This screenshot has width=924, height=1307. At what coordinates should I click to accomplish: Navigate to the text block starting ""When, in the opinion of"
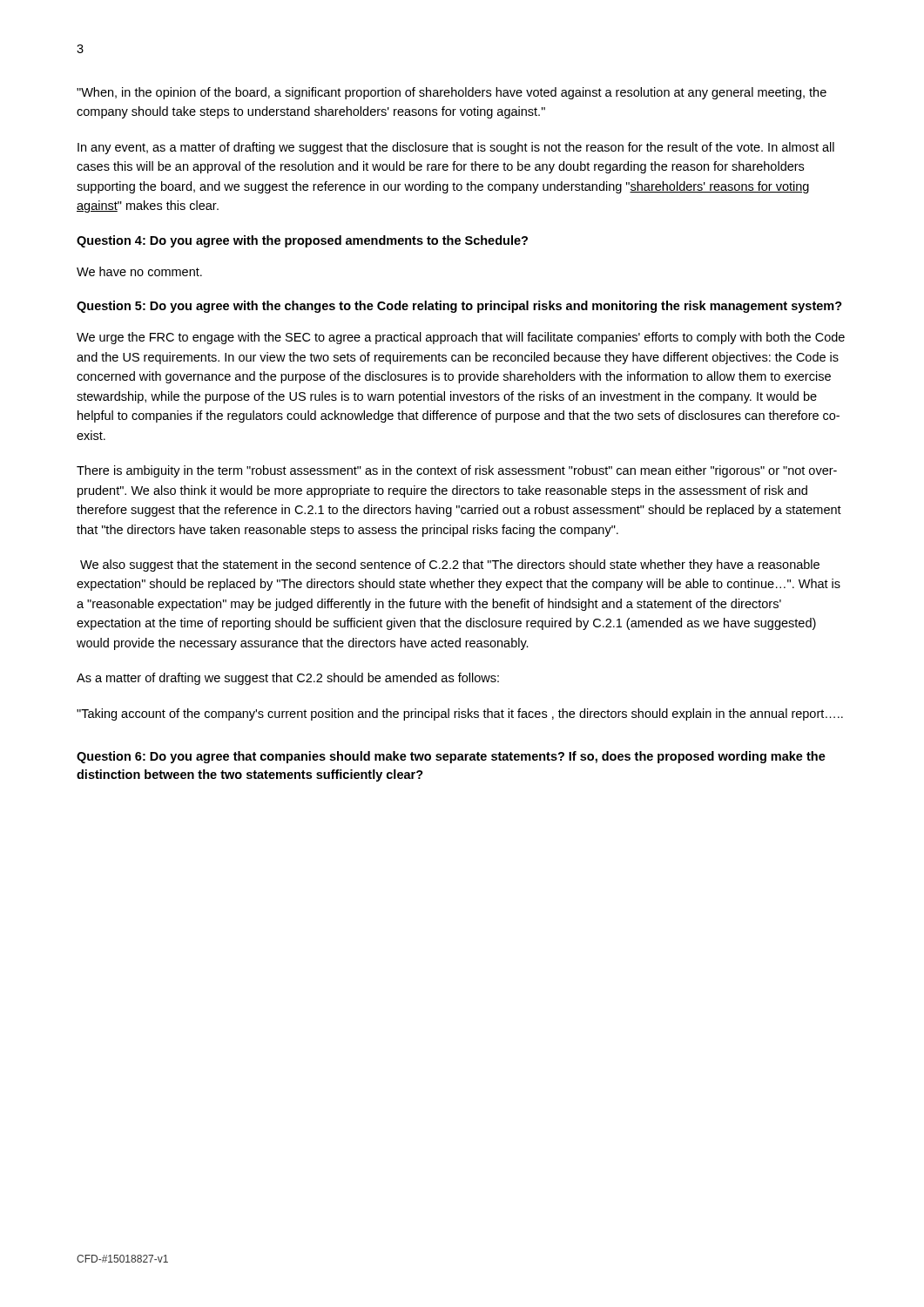(x=452, y=102)
